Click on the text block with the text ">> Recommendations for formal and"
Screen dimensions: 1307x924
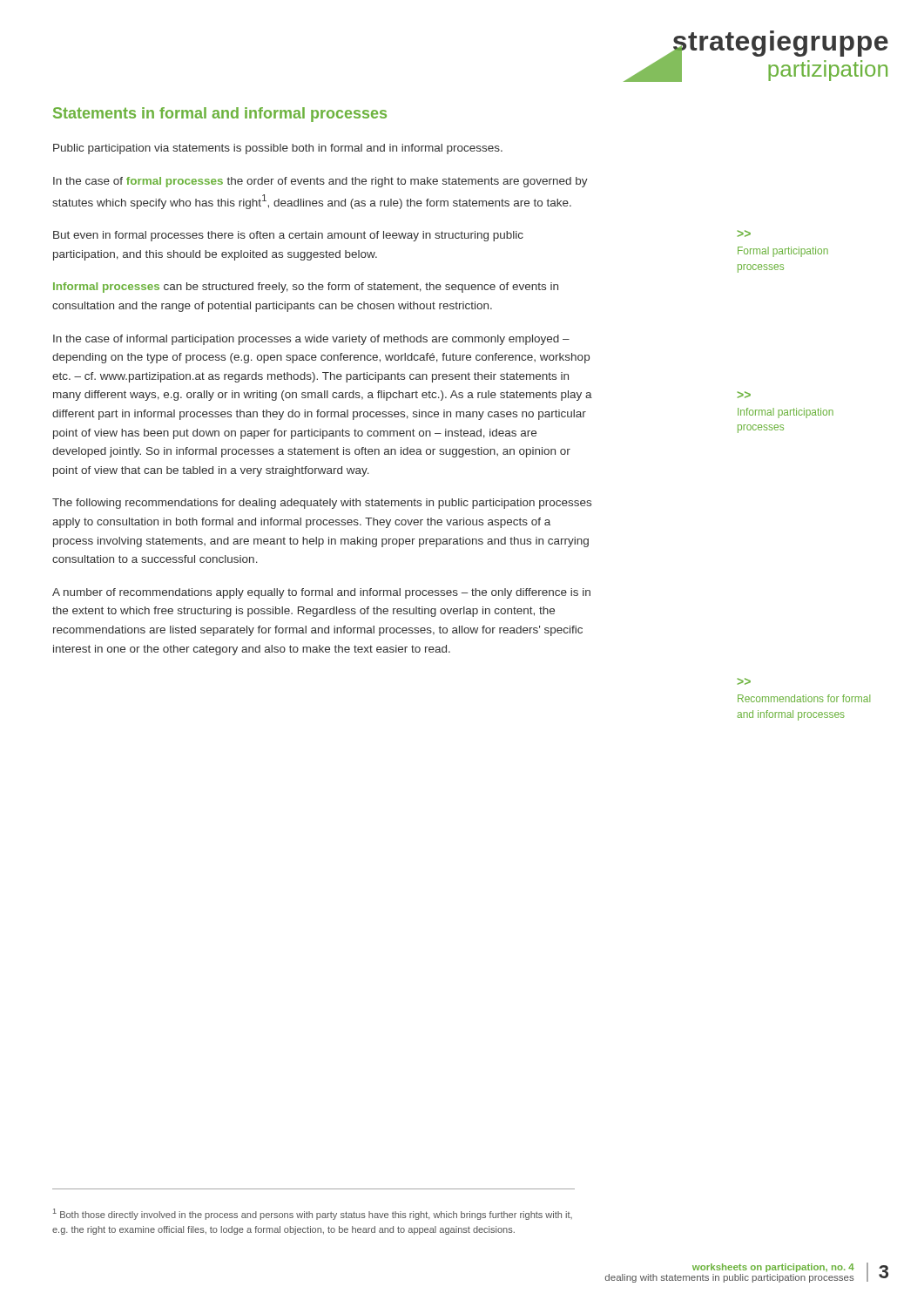pyautogui.click(x=806, y=698)
